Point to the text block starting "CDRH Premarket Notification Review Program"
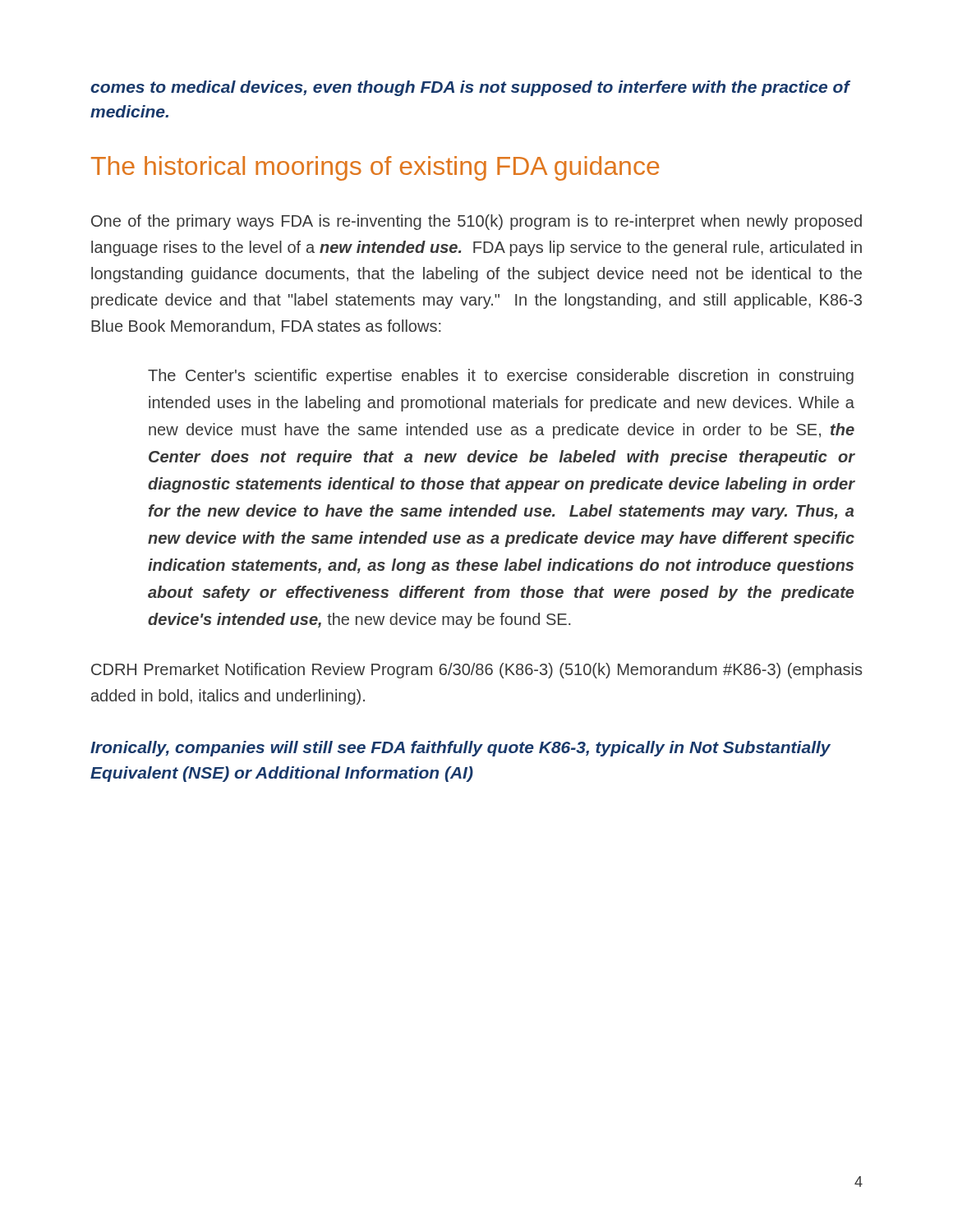Image resolution: width=953 pixels, height=1232 pixels. click(x=476, y=683)
